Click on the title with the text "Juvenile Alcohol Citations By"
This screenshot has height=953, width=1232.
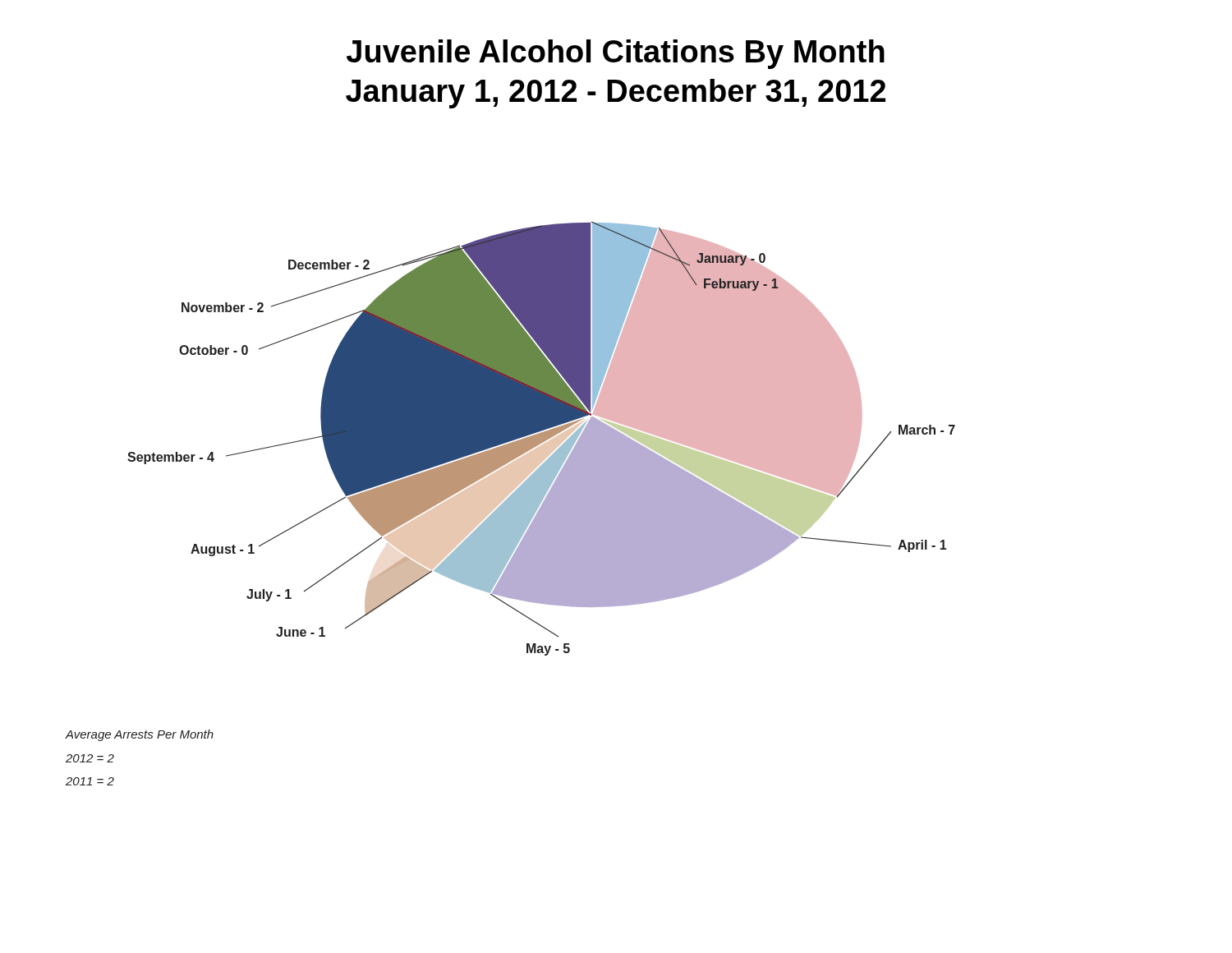tap(616, 71)
